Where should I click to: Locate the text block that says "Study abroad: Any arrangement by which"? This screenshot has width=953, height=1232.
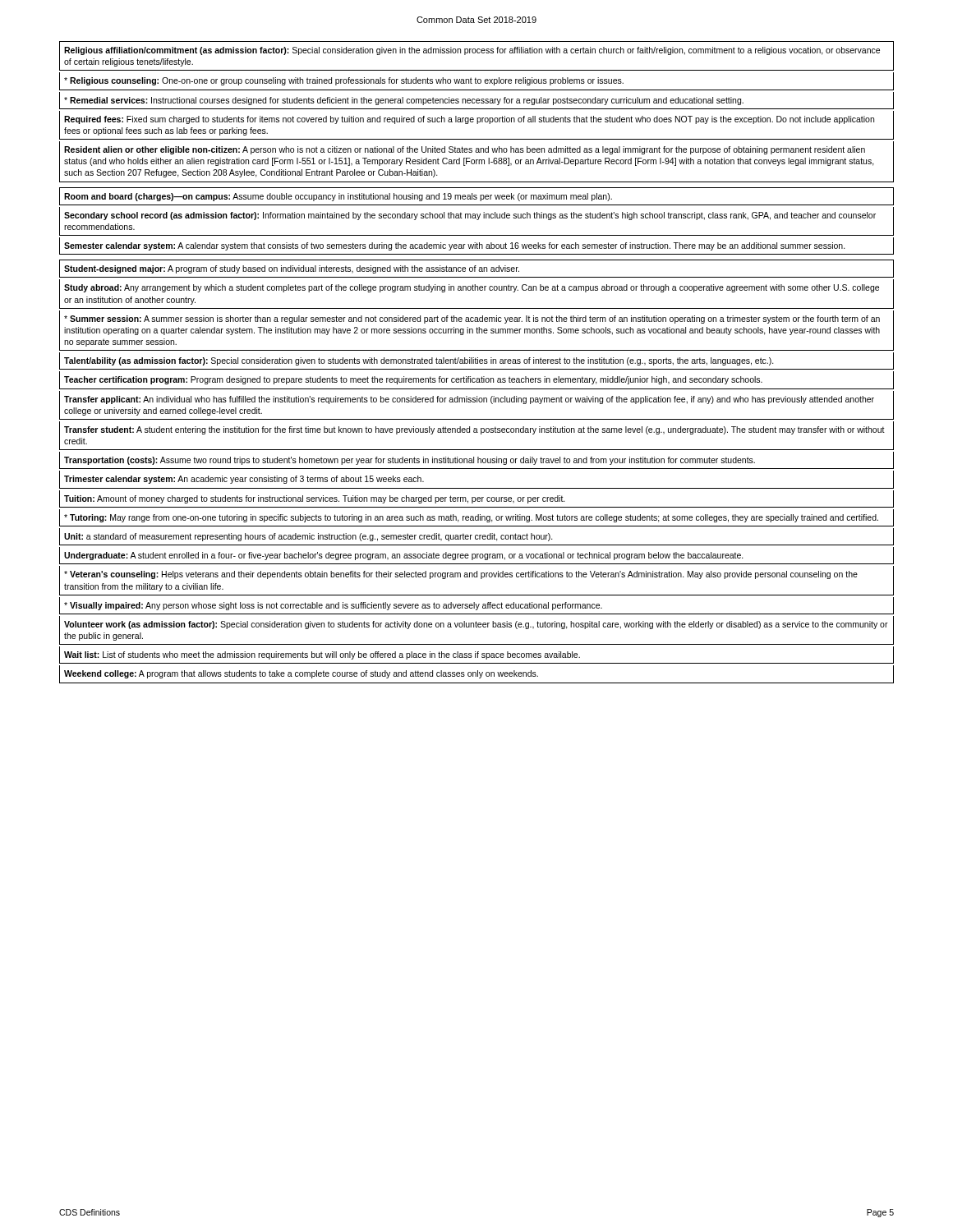click(x=476, y=294)
